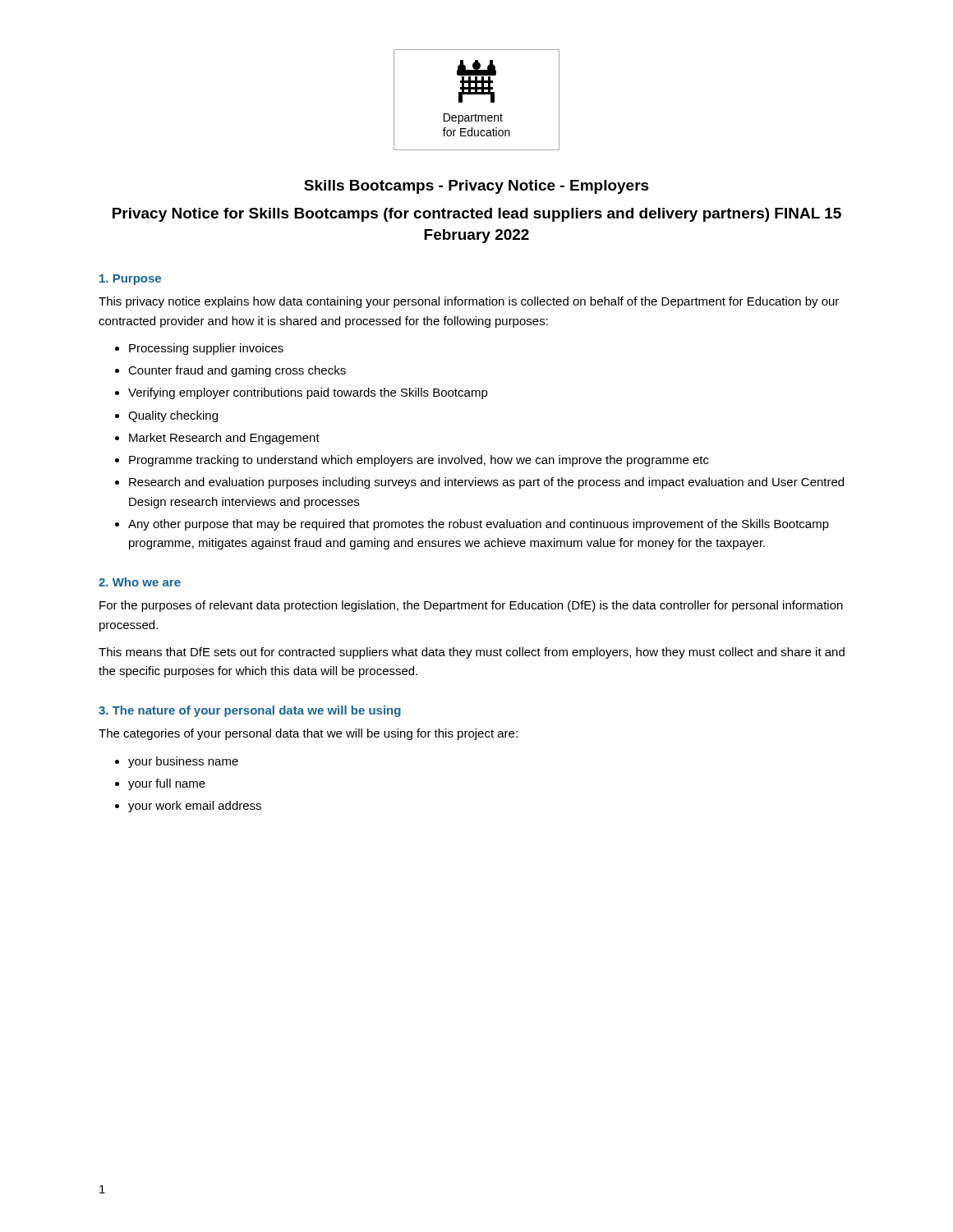Locate the region starting "Skills Bootcamps - Privacy"
The image size is (953, 1232).
[x=476, y=186]
